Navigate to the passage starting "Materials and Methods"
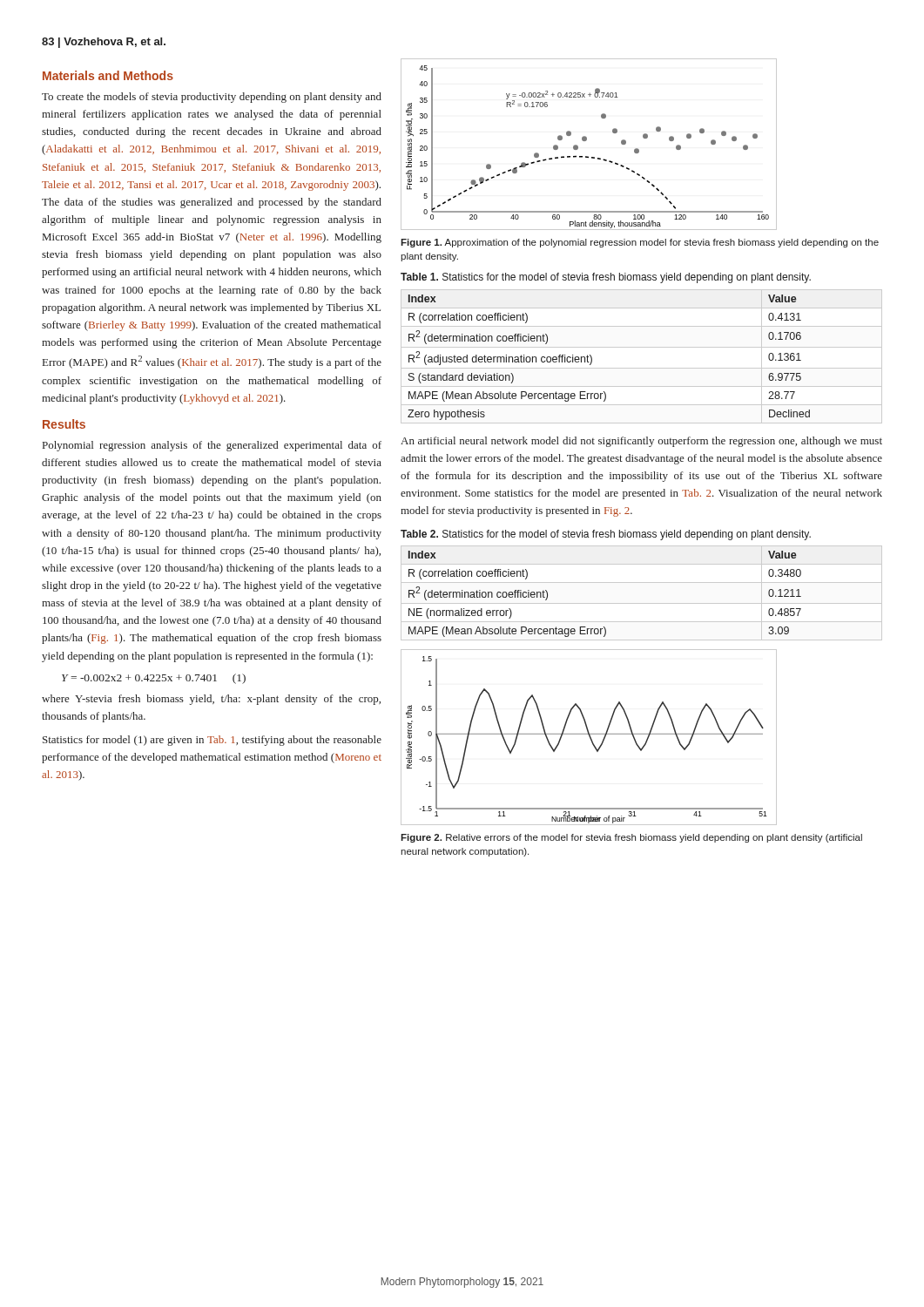924x1307 pixels. click(108, 76)
